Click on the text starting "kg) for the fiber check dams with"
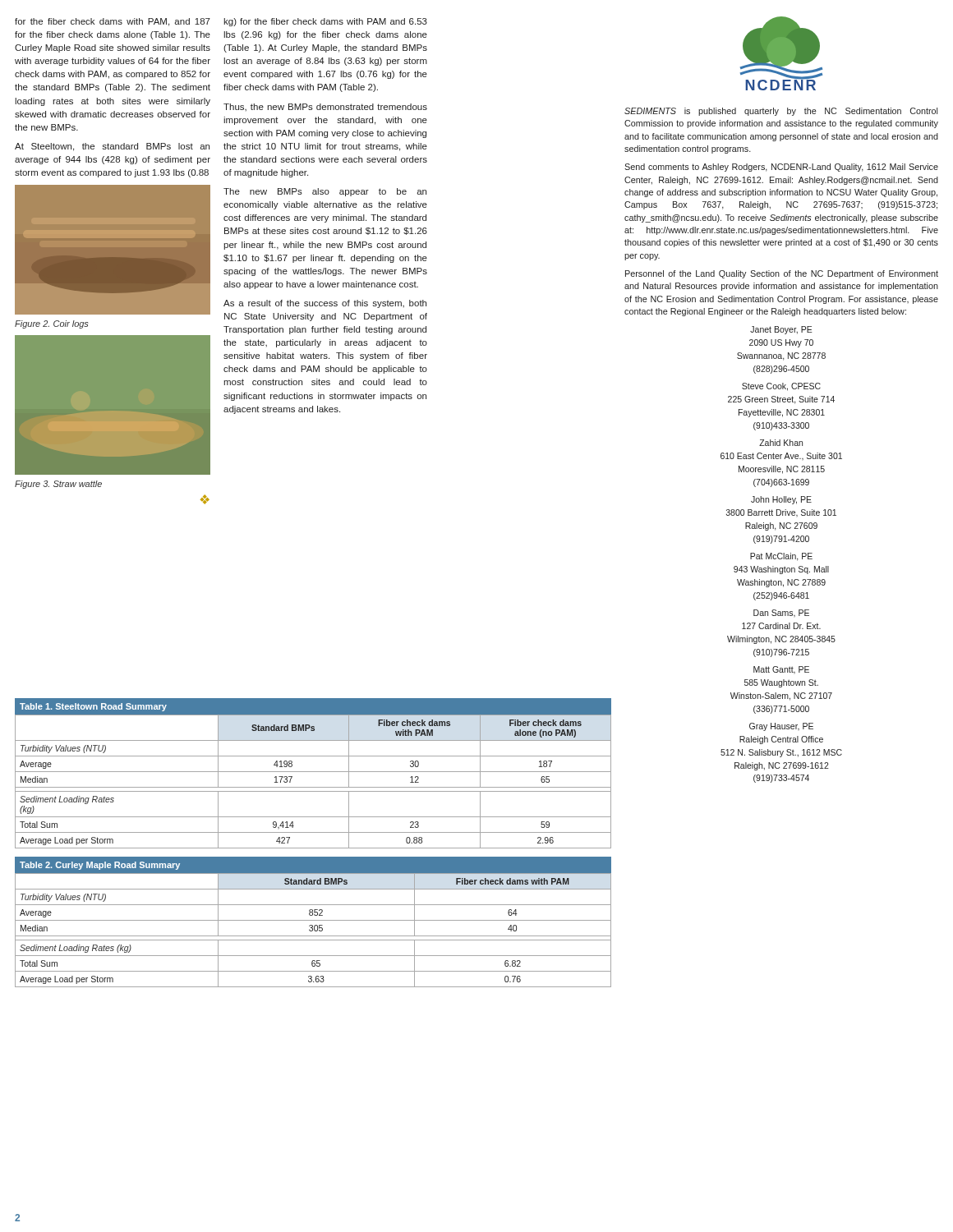Screen dimensions: 1232x953 325,215
